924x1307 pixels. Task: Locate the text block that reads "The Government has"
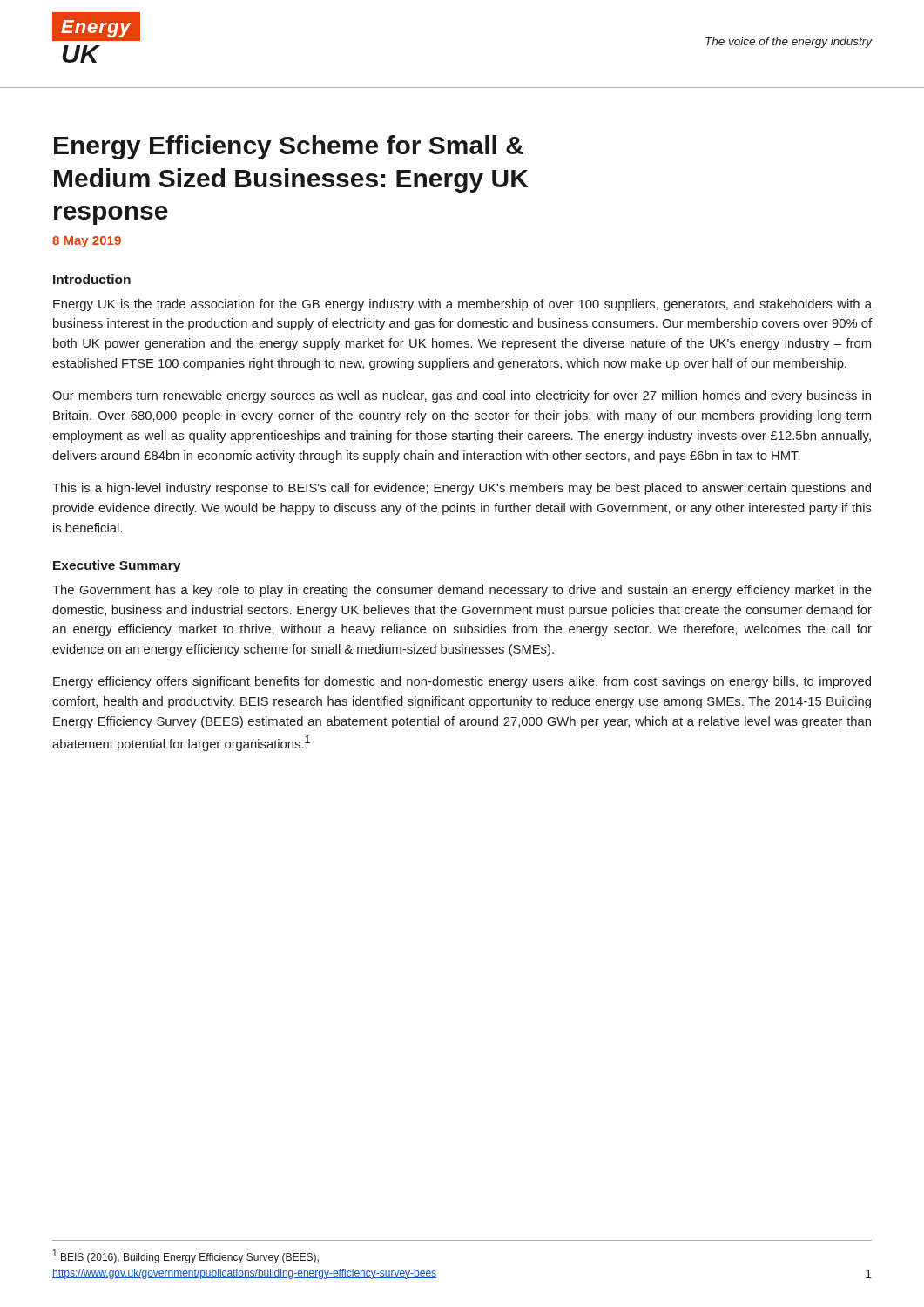pos(462,620)
